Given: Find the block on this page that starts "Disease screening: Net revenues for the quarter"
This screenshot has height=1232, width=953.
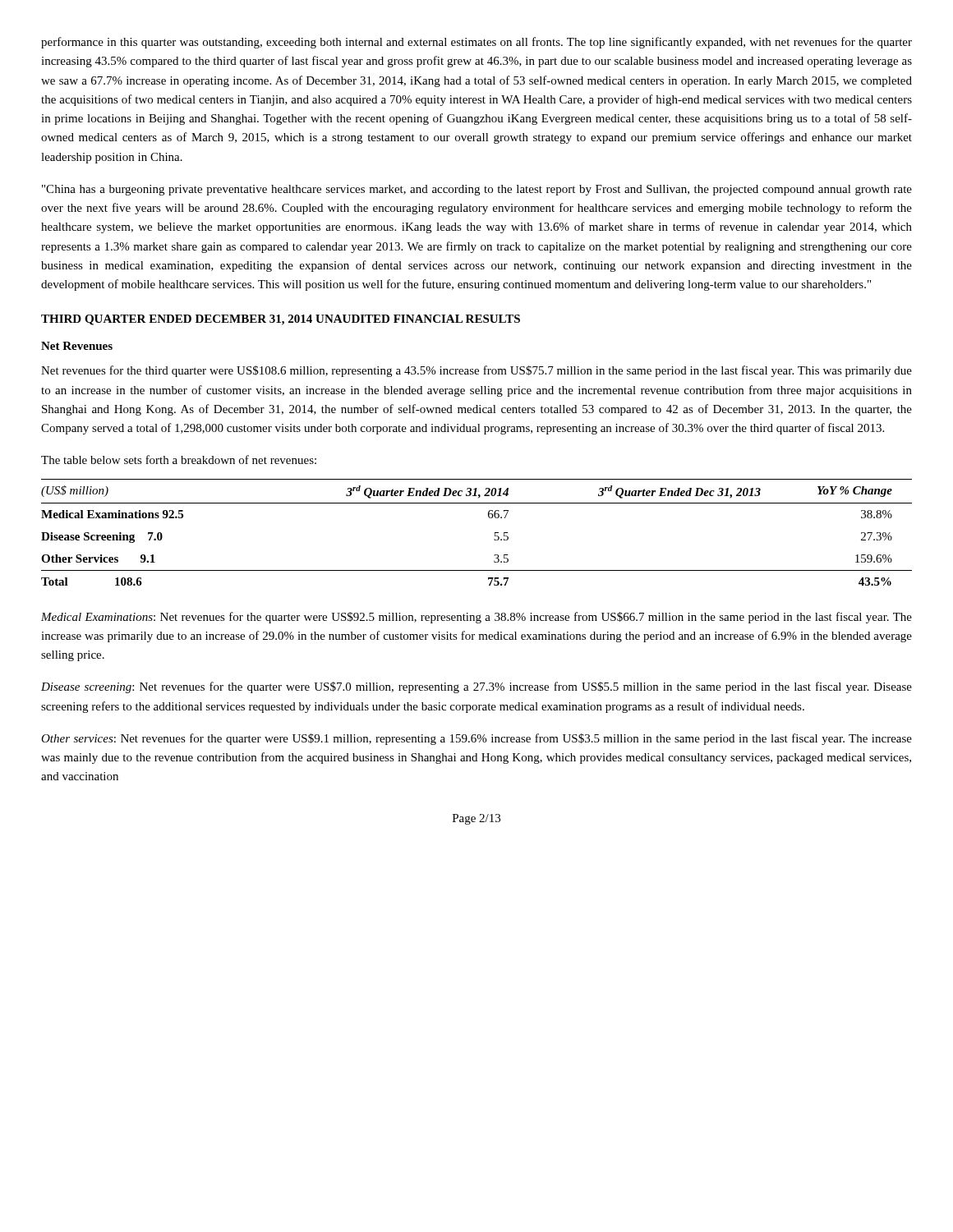Looking at the screenshot, I should point(476,697).
